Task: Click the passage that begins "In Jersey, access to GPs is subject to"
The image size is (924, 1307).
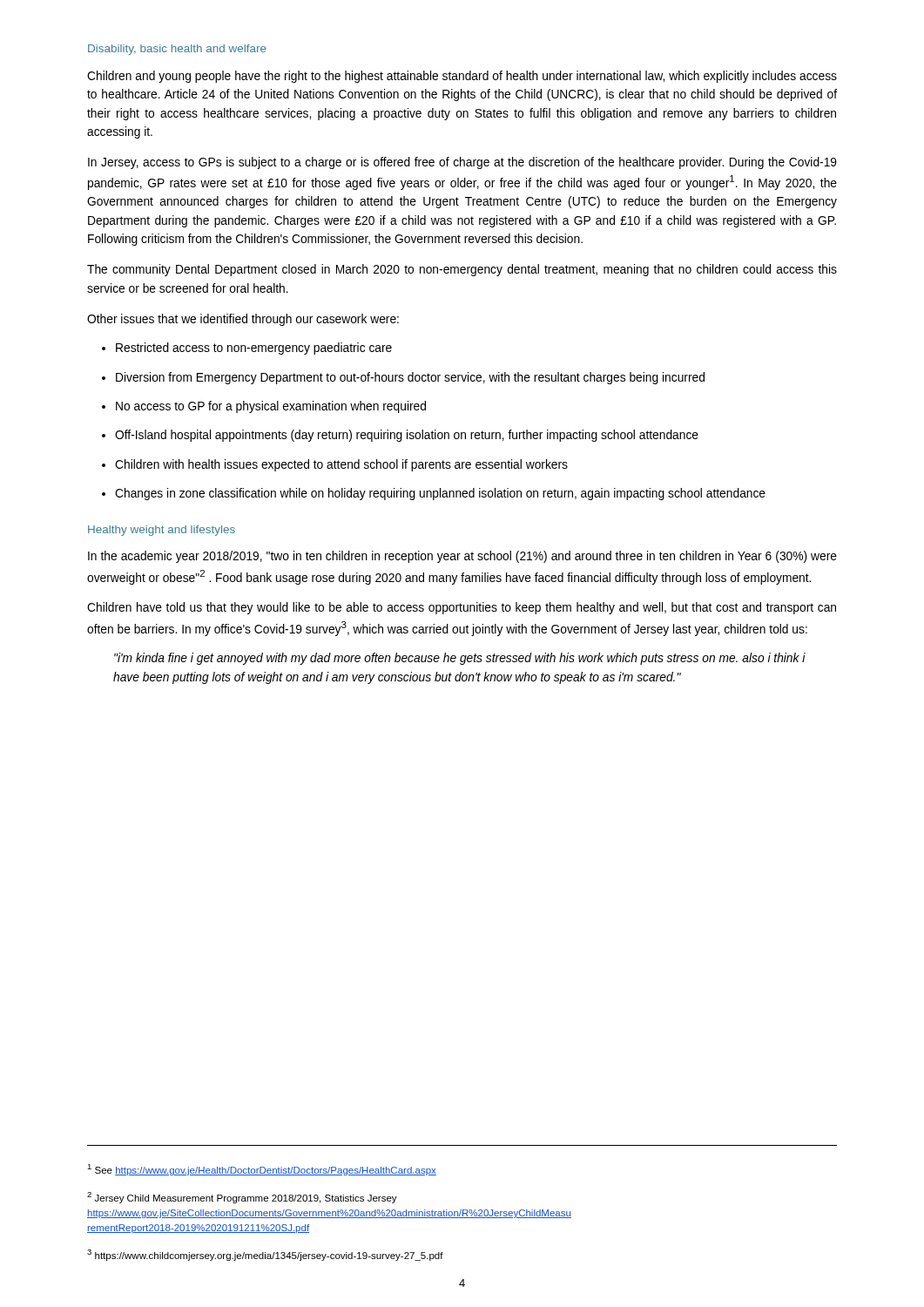Action: (462, 201)
